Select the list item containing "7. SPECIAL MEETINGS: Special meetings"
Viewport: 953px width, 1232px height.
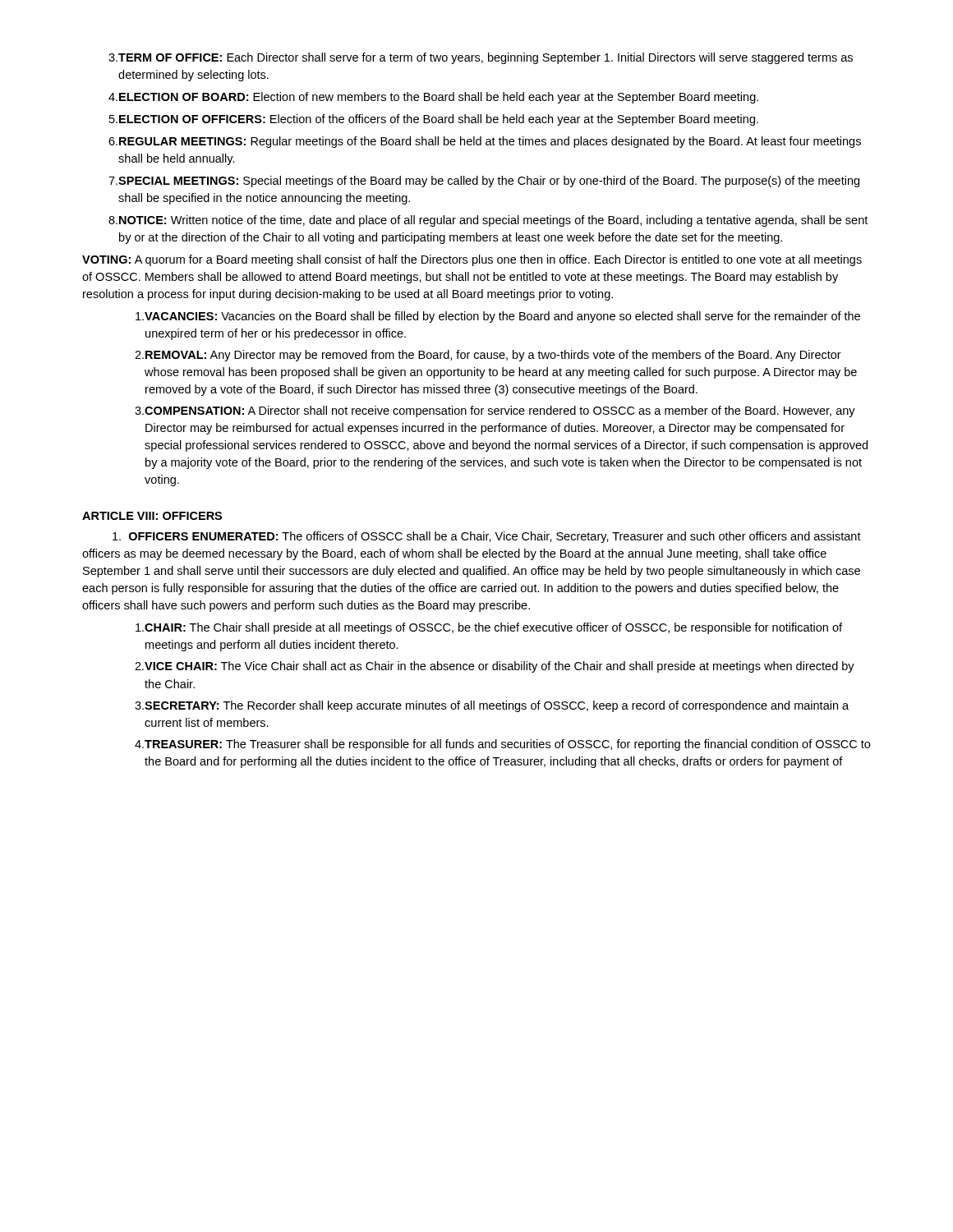490,190
